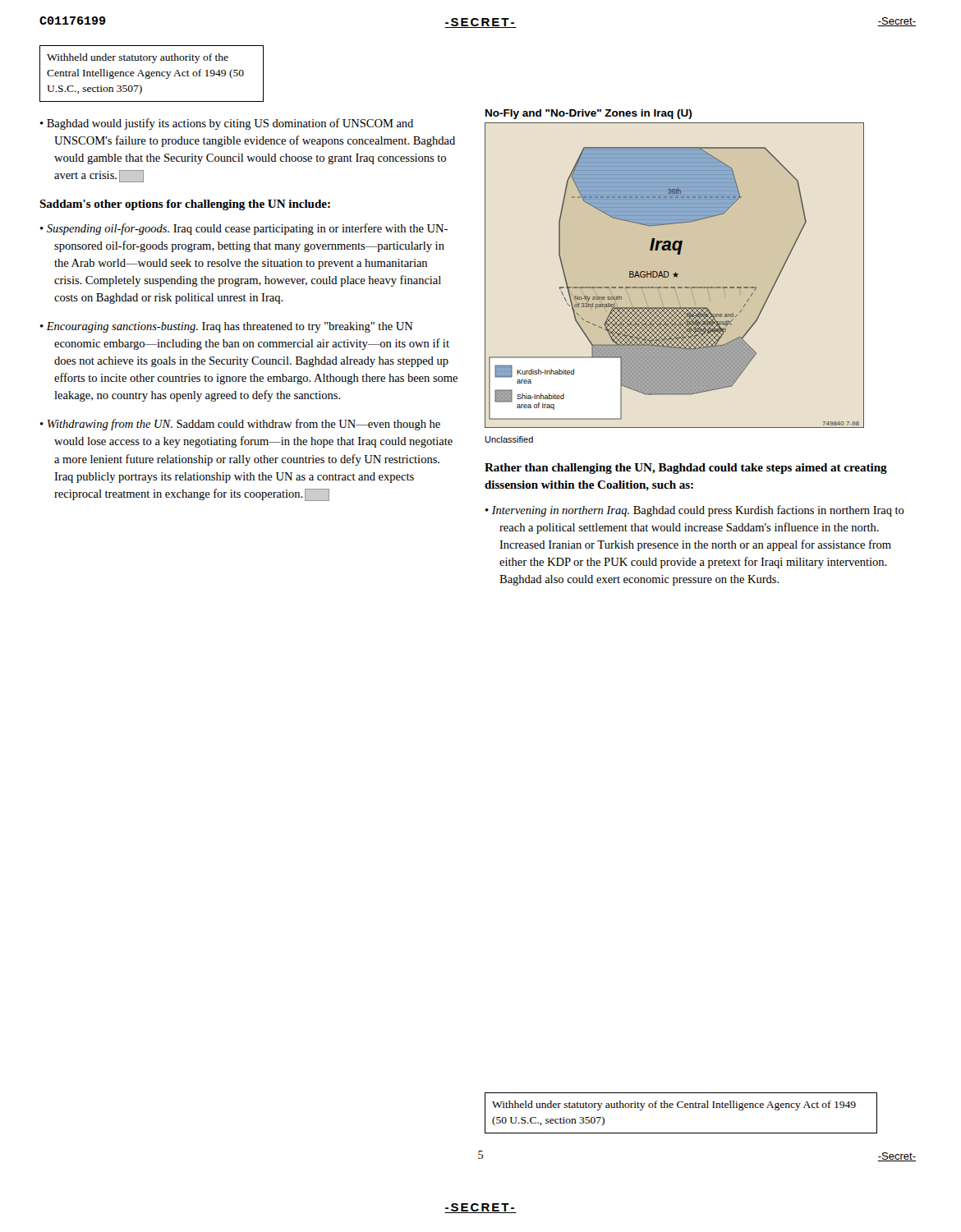This screenshot has height=1232, width=961.
Task: Navigate to the element starting "Intervening in northern Iraq. Baghdad could press"
Action: pyautogui.click(x=698, y=545)
